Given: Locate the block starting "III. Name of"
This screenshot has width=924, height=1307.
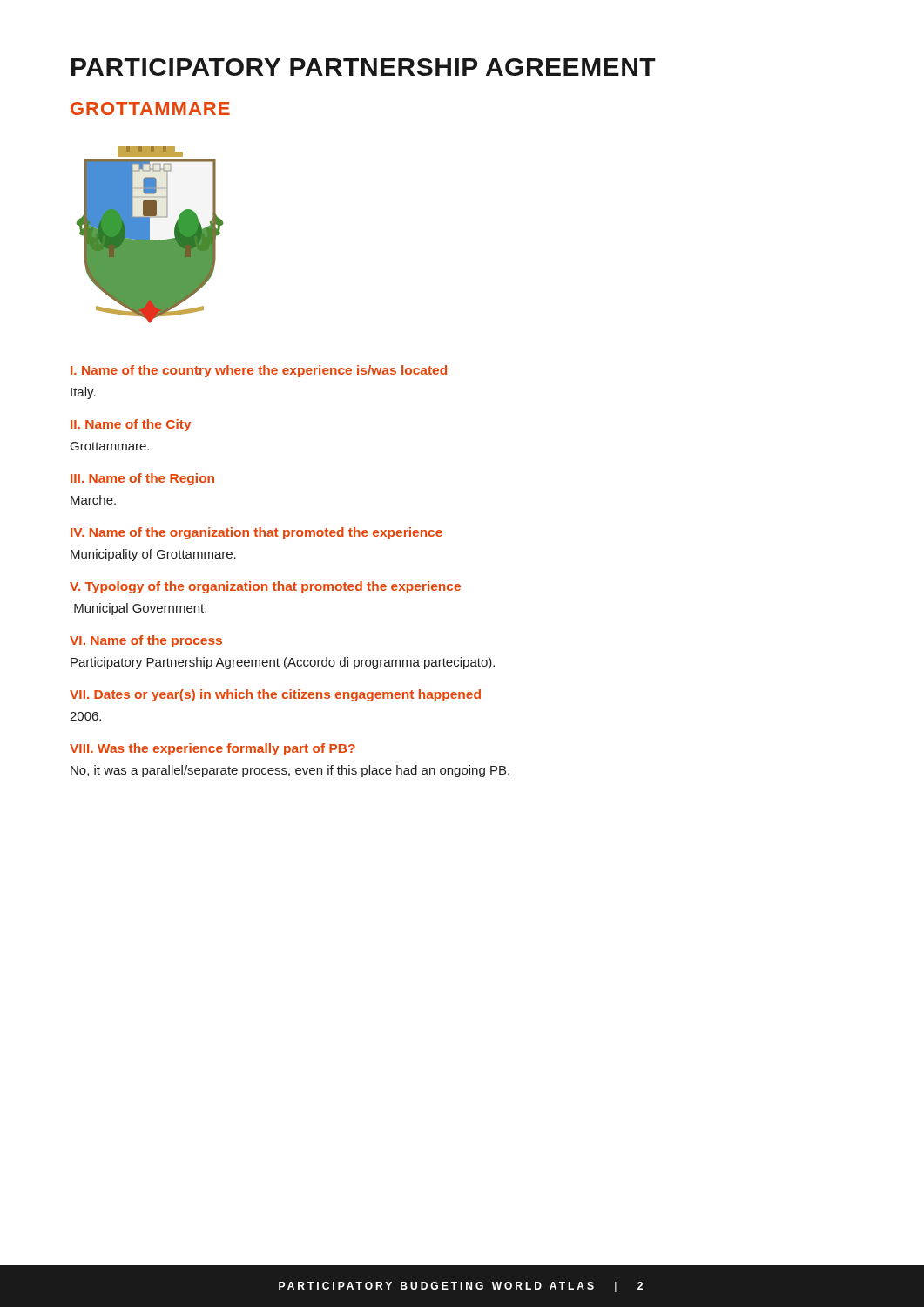Looking at the screenshot, I should [x=142, y=478].
